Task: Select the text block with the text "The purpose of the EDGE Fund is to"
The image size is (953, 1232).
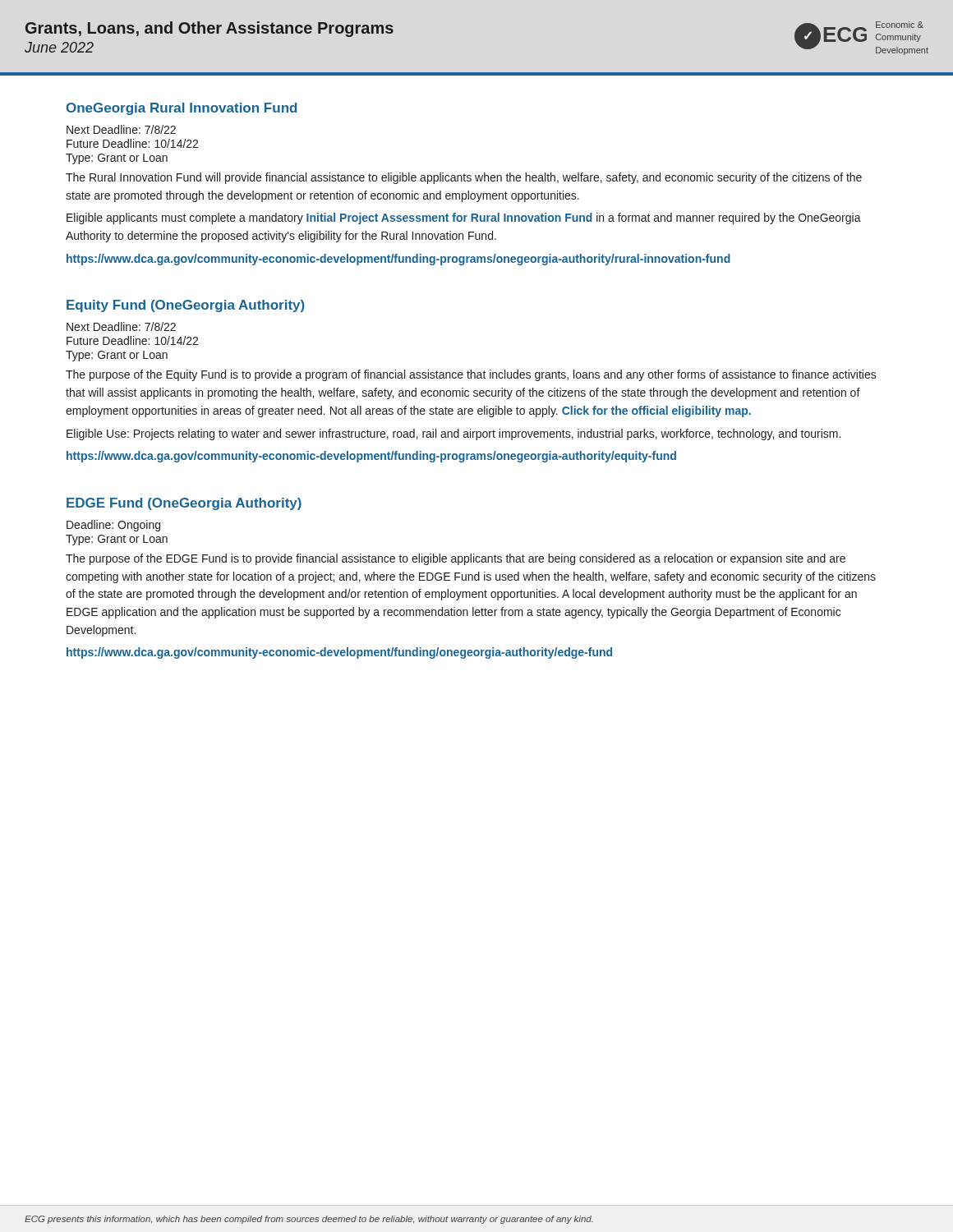Action: 476,595
